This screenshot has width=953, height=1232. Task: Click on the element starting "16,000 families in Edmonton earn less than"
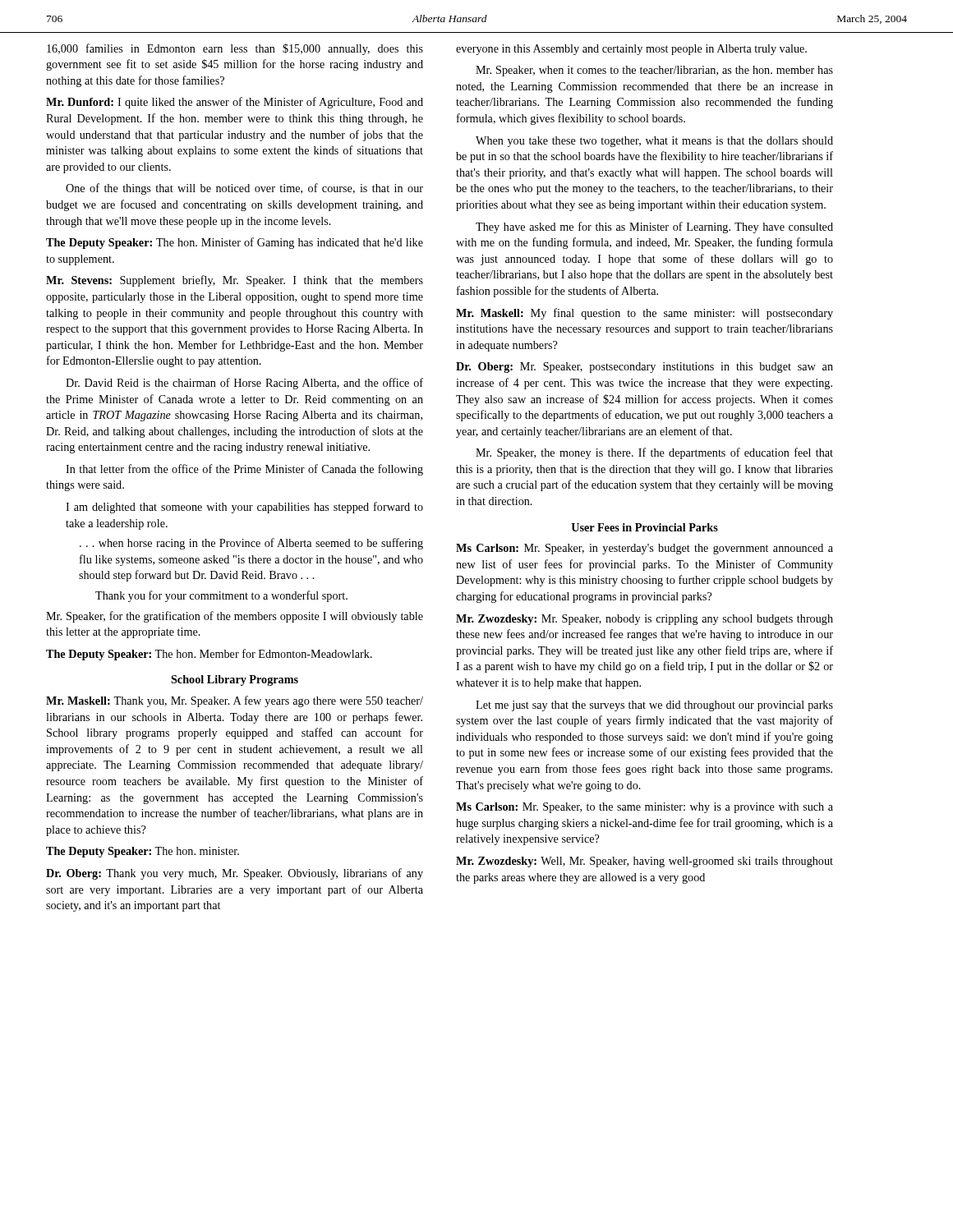[x=235, y=65]
